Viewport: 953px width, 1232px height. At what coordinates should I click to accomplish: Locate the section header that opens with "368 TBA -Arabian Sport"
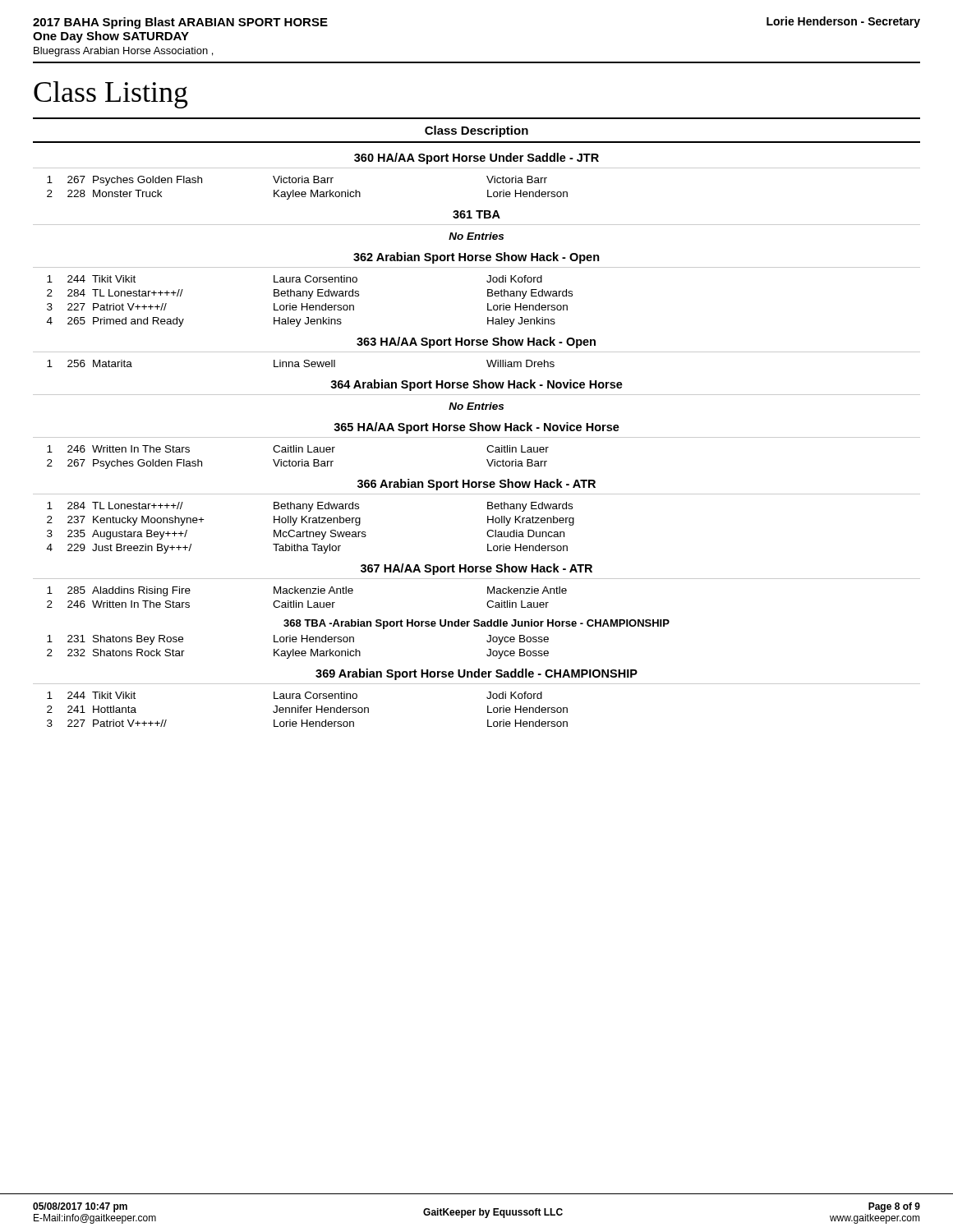pyautogui.click(x=476, y=623)
